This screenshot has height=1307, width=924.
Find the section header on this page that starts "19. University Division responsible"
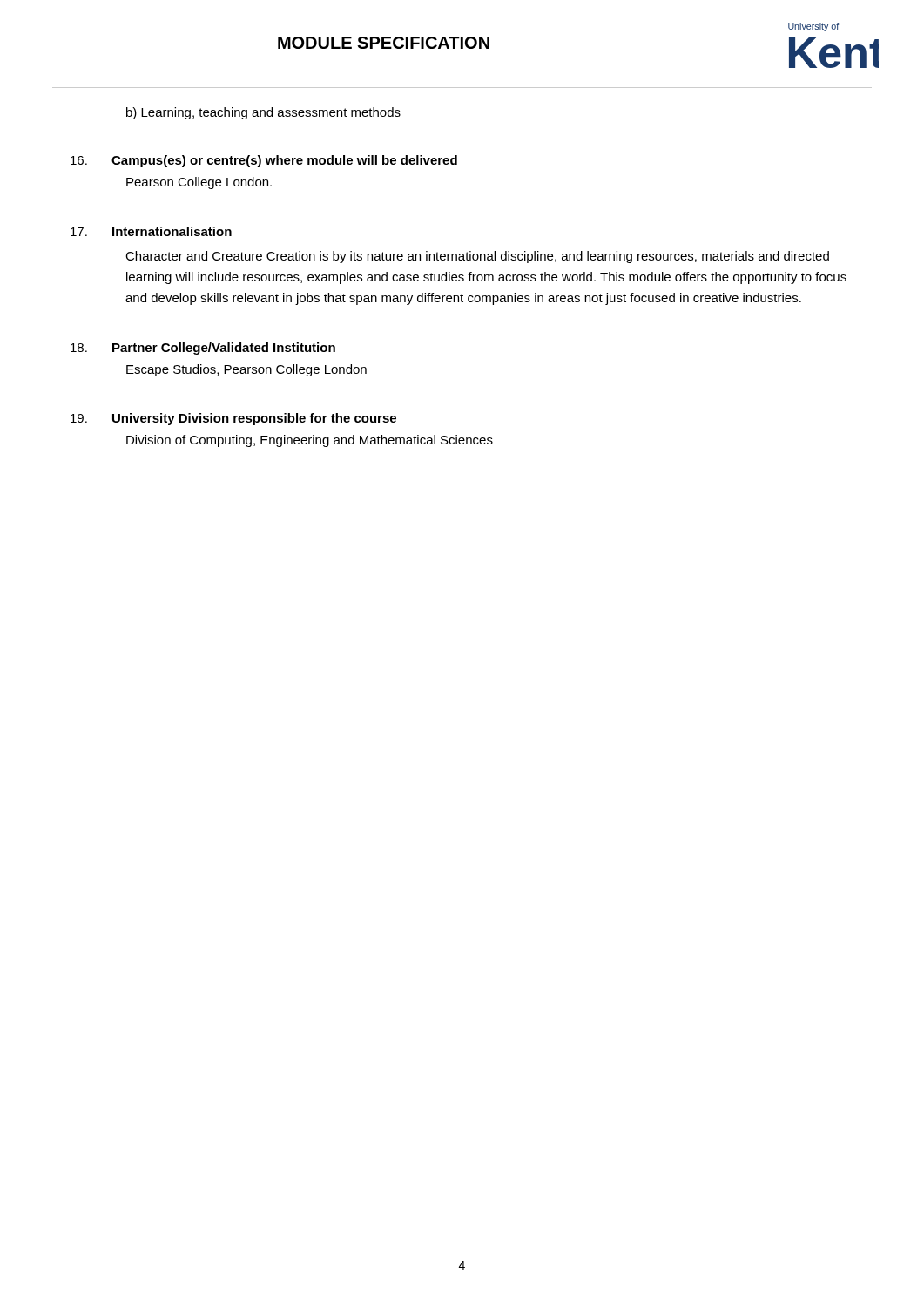pos(233,418)
